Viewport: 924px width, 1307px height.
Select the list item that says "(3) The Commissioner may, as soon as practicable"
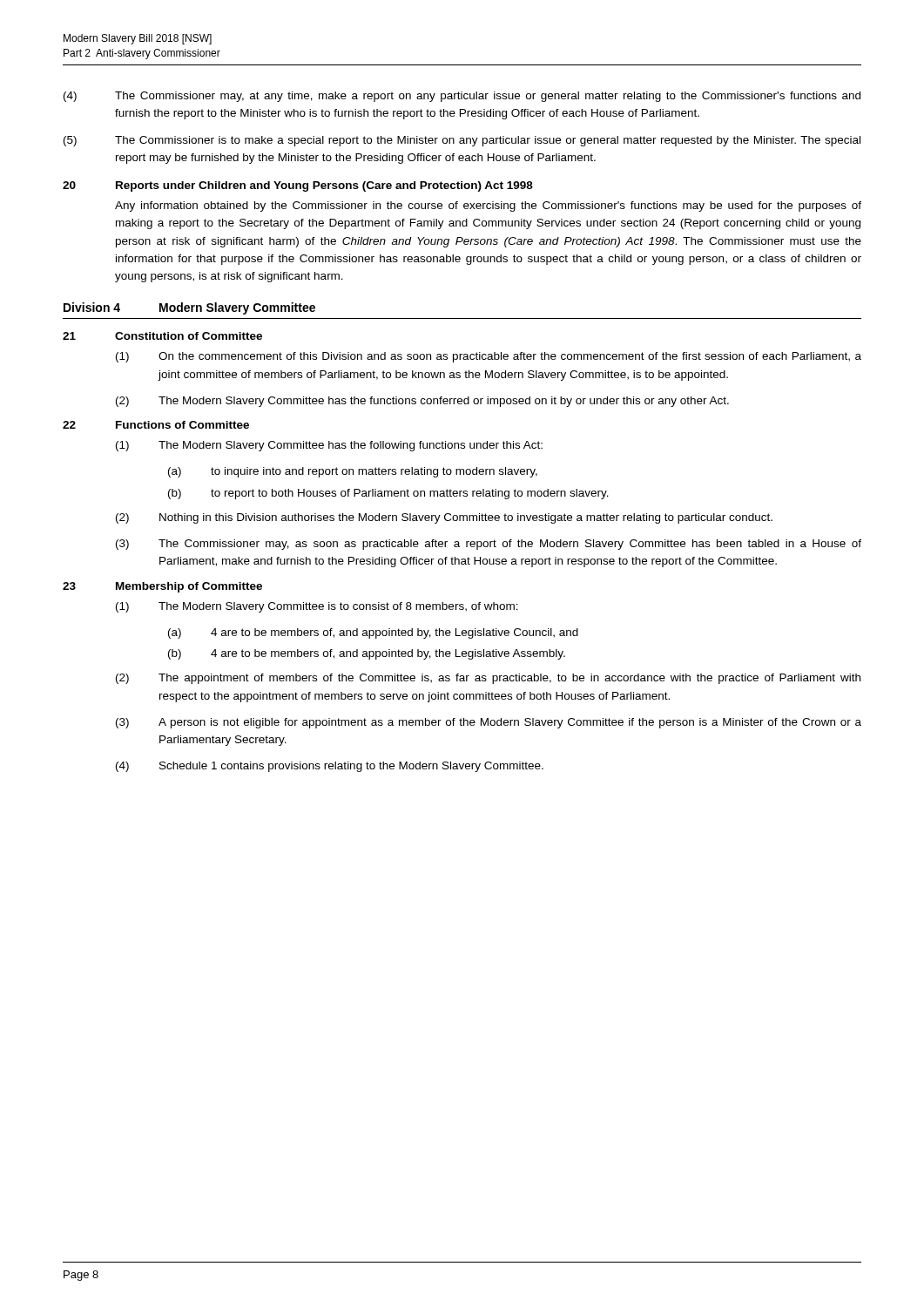click(x=488, y=553)
